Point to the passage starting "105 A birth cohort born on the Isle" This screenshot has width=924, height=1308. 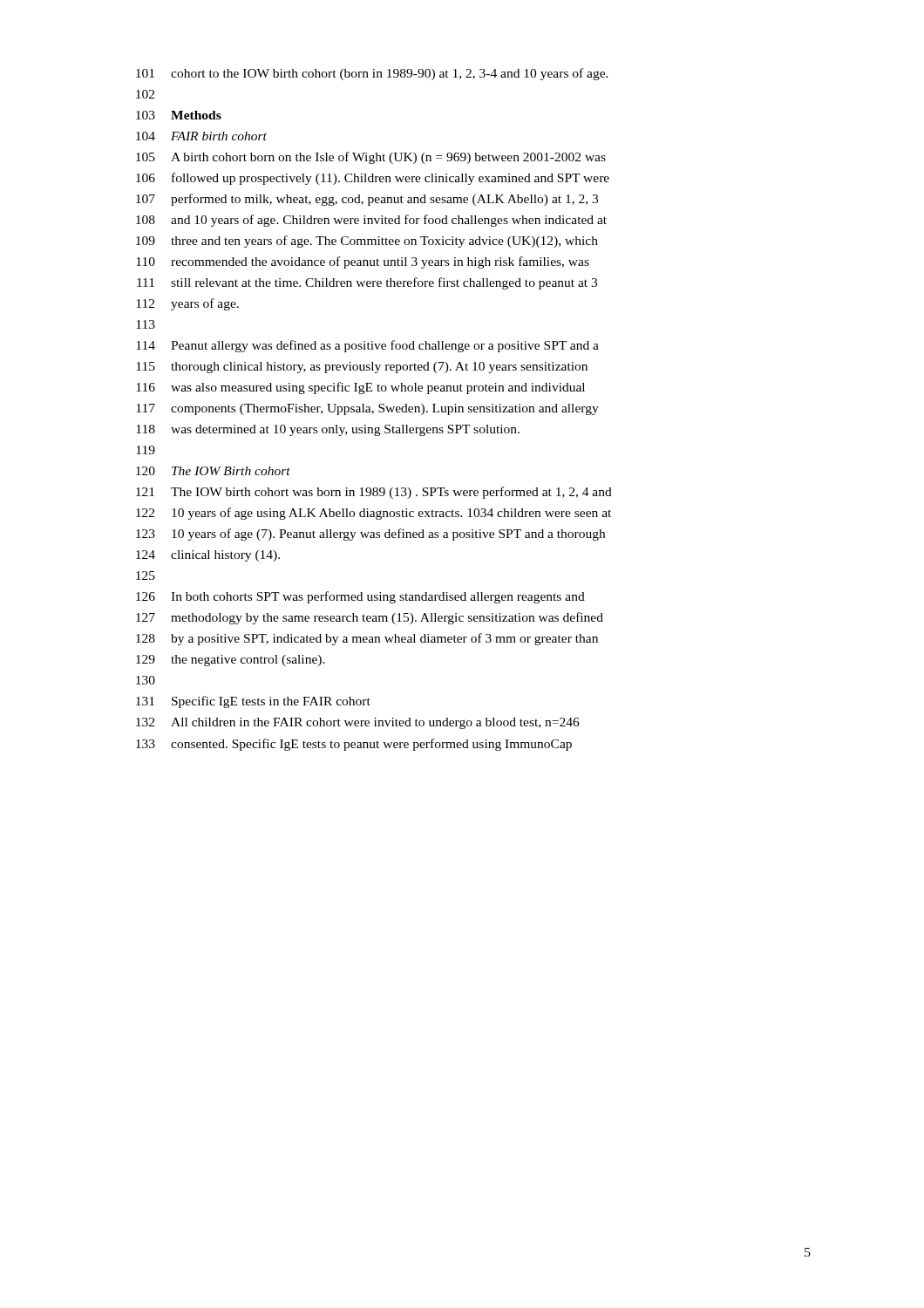pyautogui.click(x=462, y=230)
